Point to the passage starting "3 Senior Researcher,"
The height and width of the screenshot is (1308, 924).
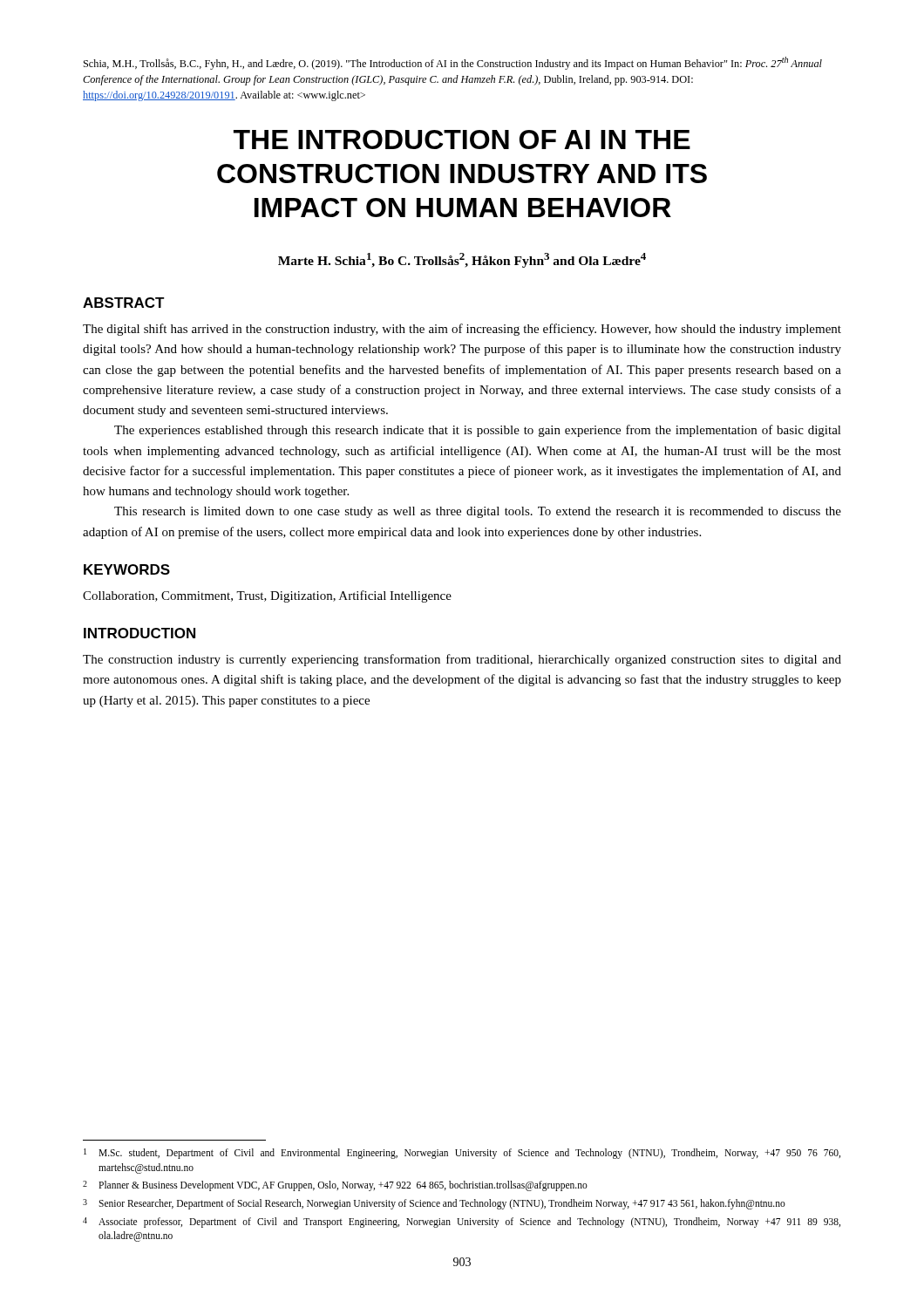point(434,1204)
